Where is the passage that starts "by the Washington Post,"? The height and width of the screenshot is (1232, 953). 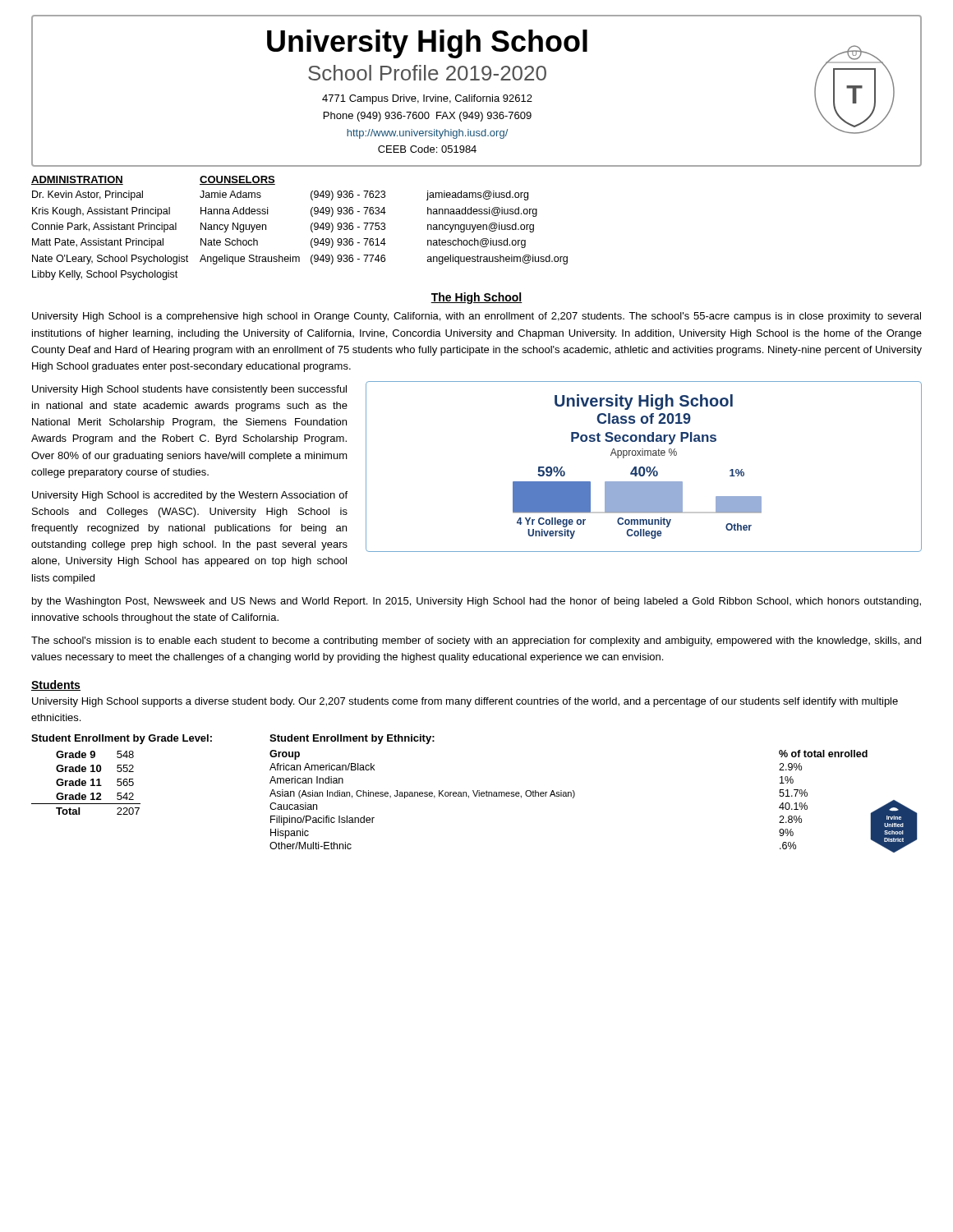pyautogui.click(x=476, y=609)
